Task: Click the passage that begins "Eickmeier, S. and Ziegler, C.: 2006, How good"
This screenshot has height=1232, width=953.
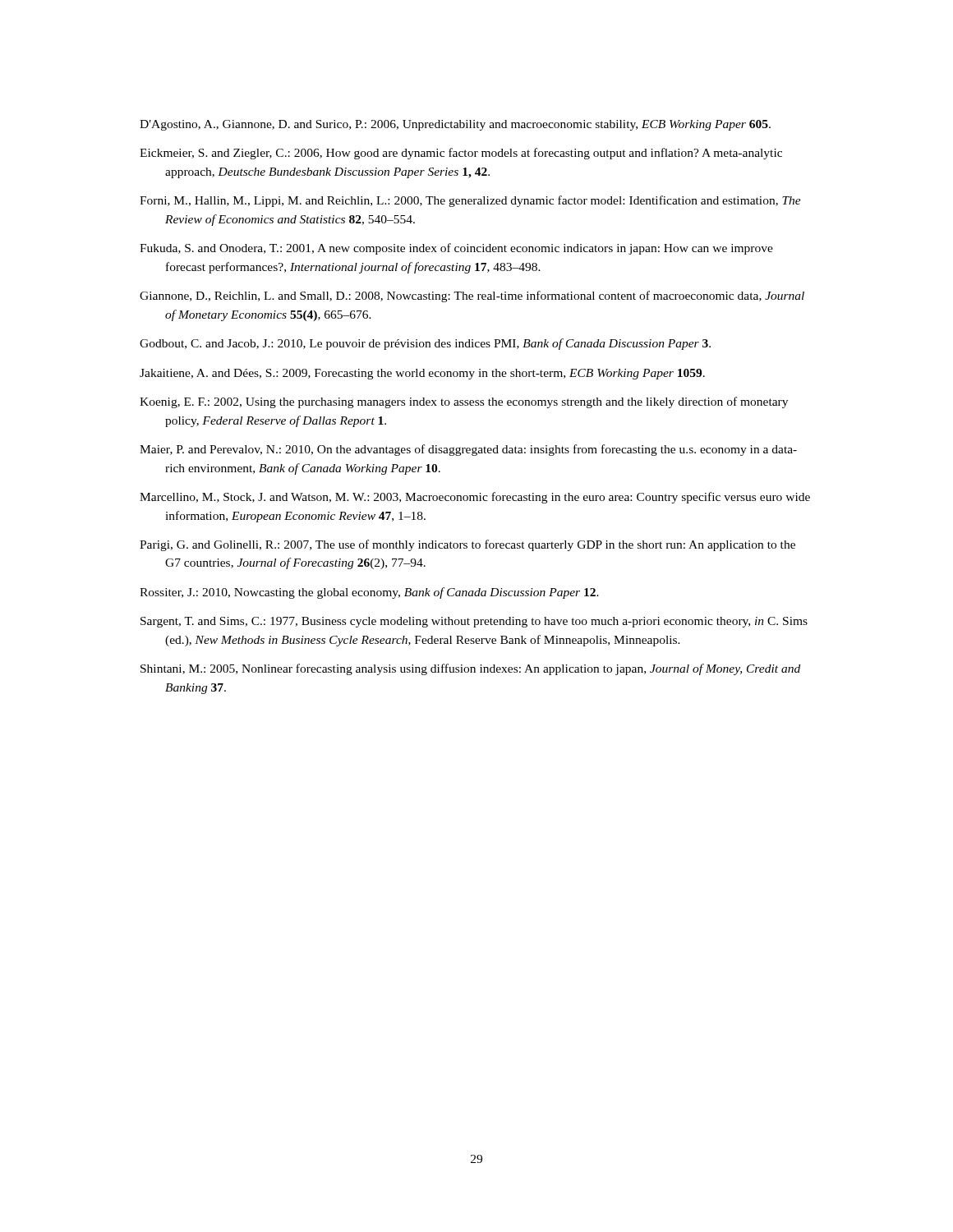Action: 476,163
